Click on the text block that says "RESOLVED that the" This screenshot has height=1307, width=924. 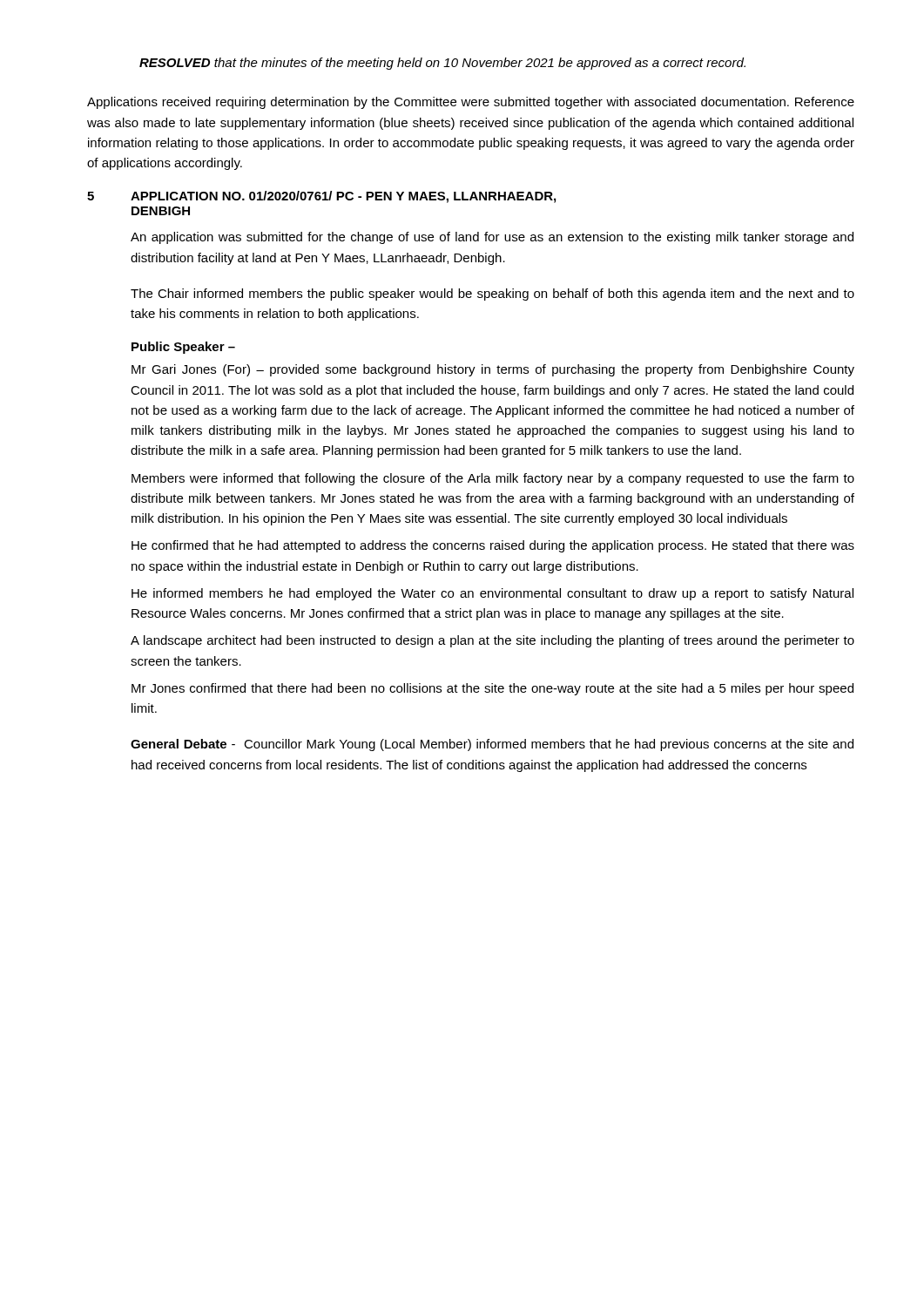click(471, 62)
